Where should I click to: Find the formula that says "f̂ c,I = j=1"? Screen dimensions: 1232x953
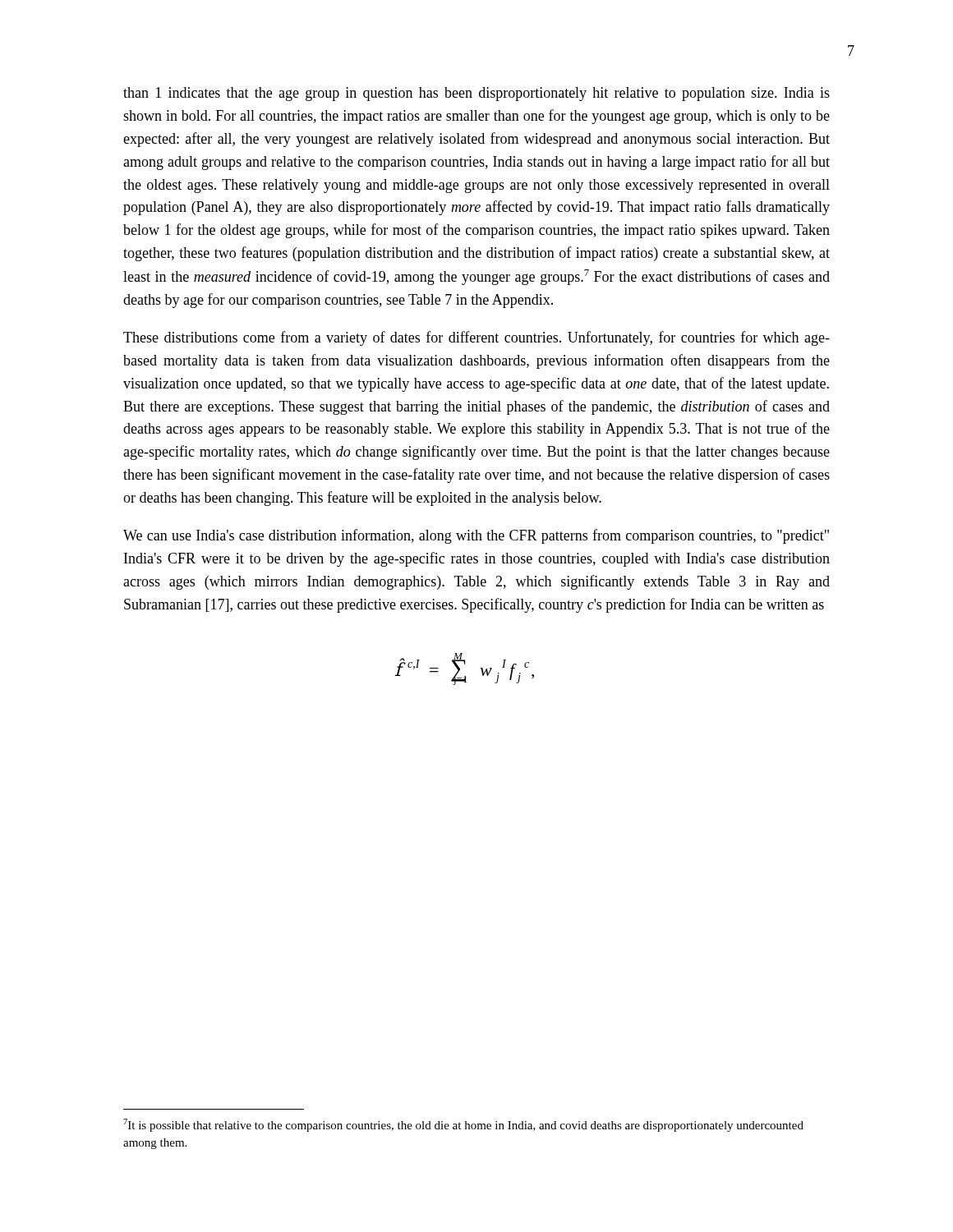[476, 670]
